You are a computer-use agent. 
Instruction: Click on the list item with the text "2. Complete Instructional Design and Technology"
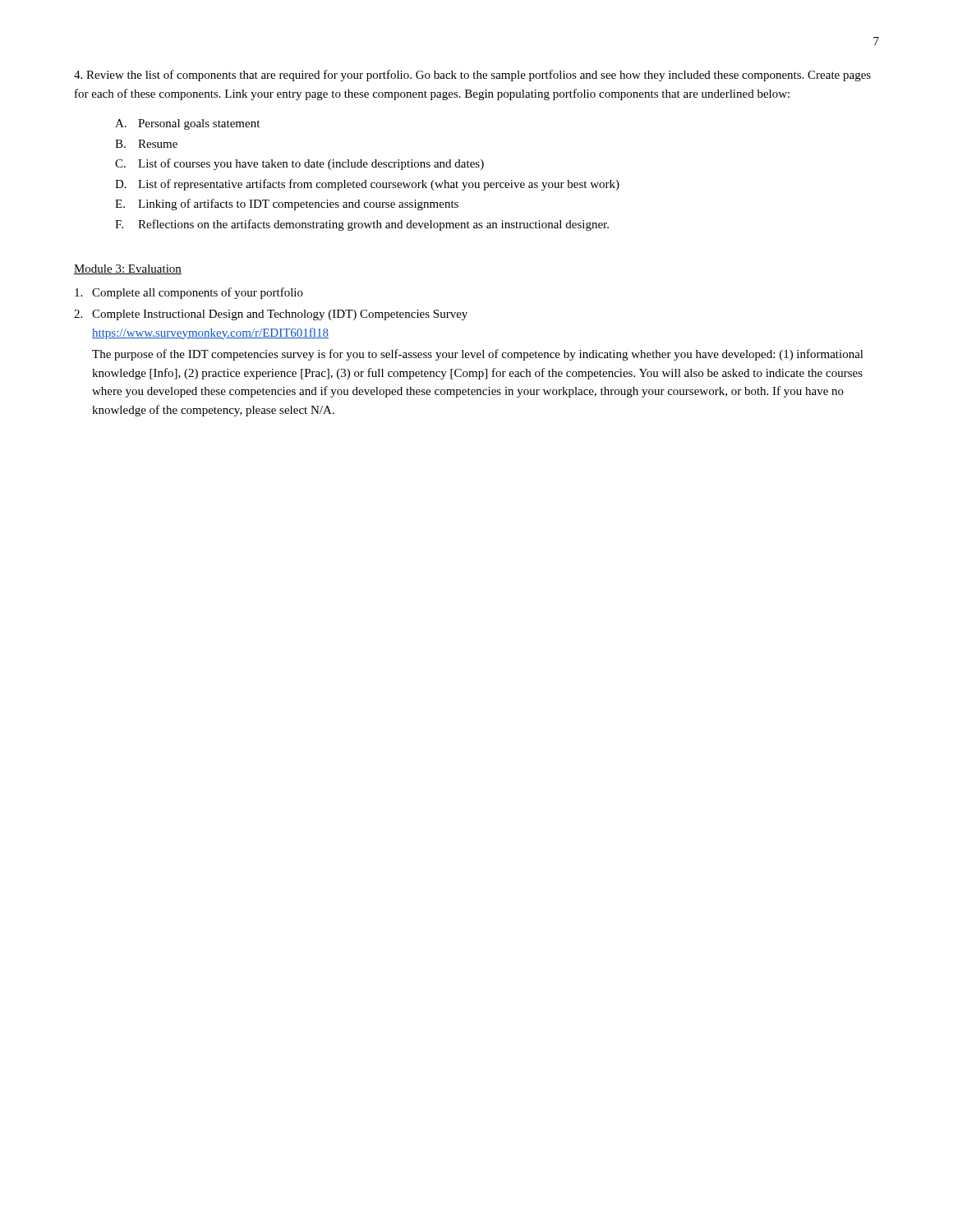tap(271, 315)
